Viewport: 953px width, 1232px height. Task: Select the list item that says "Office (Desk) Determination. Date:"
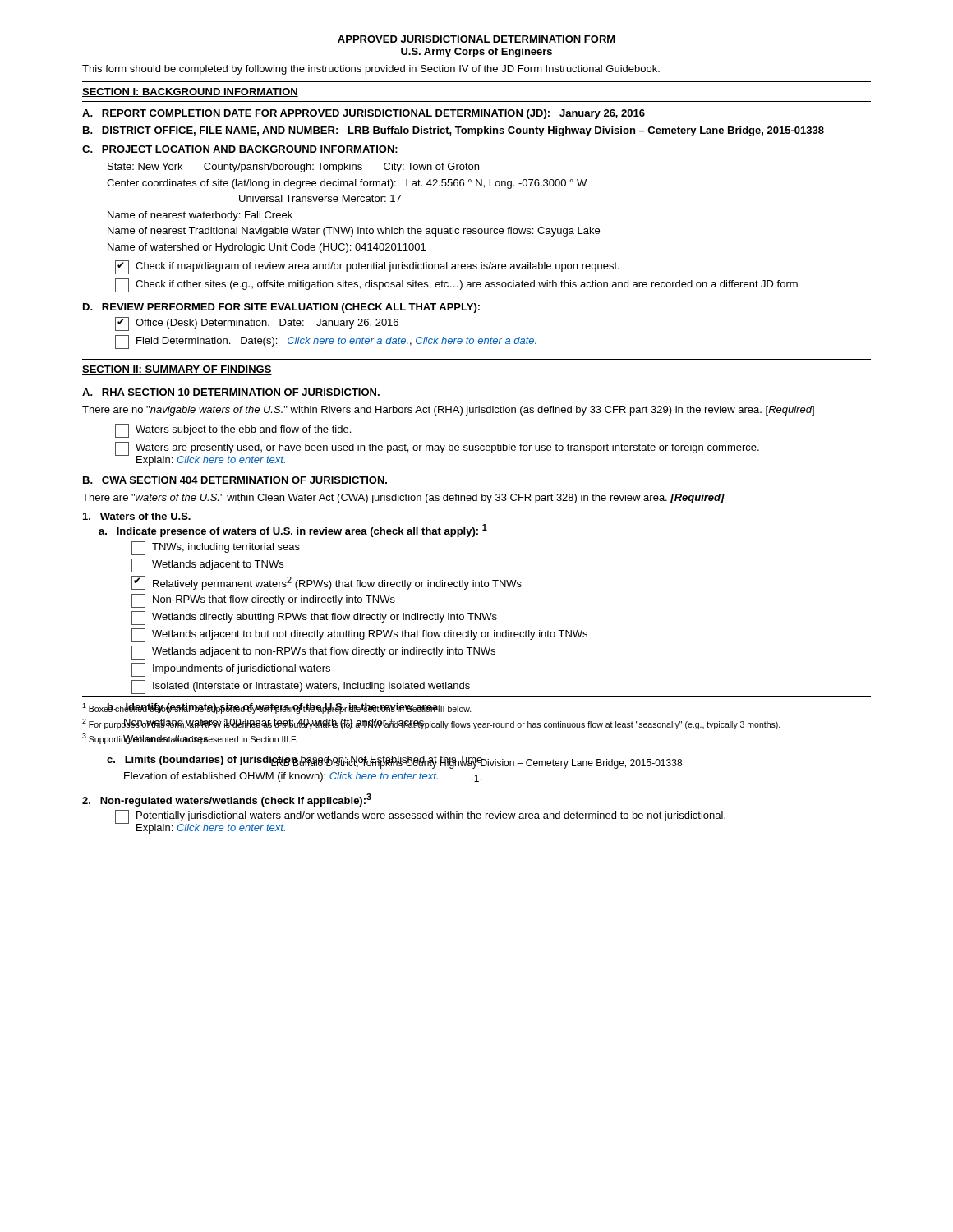(x=257, y=324)
